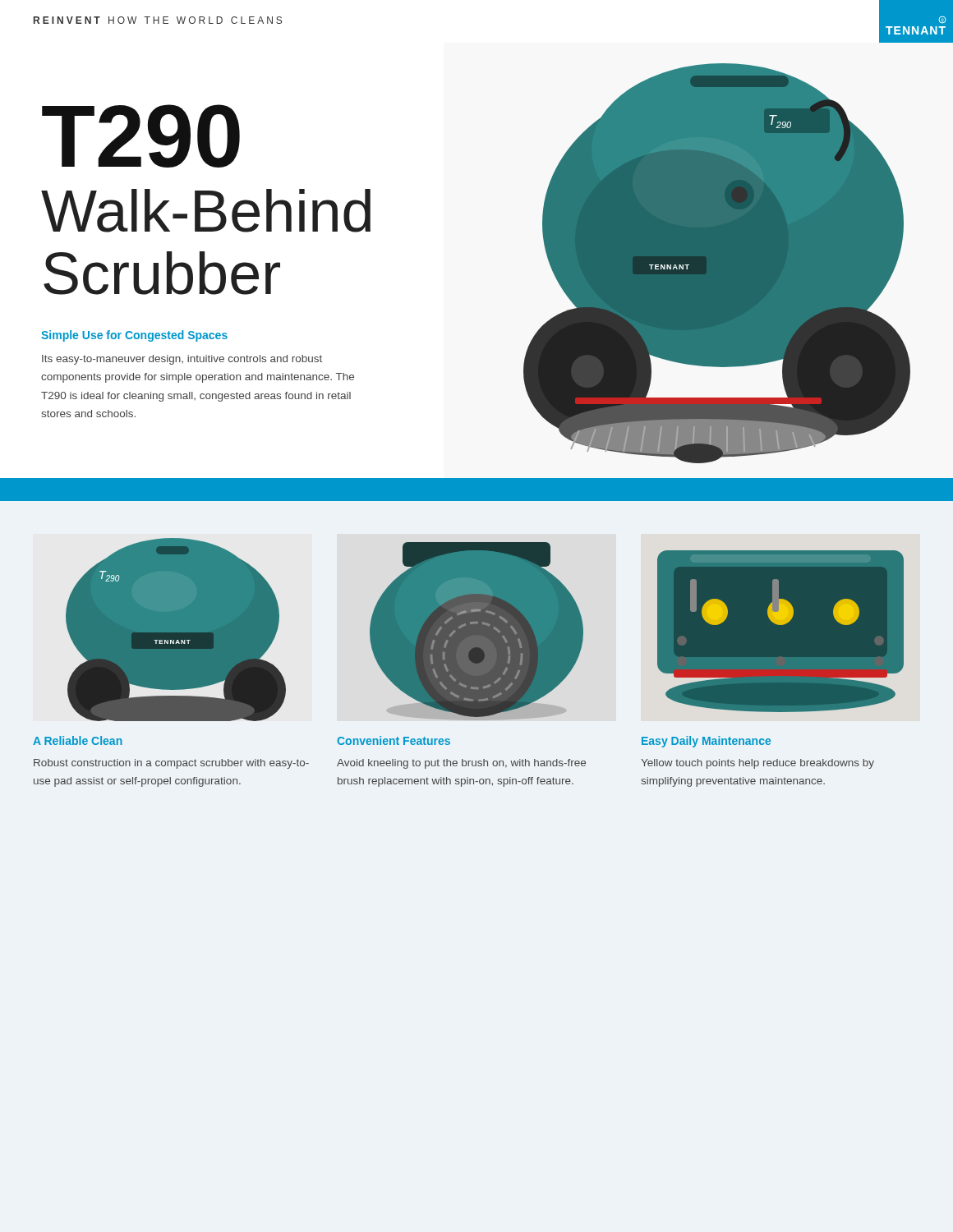Point to the block beginning "Avoid kneeling to put"

click(462, 772)
